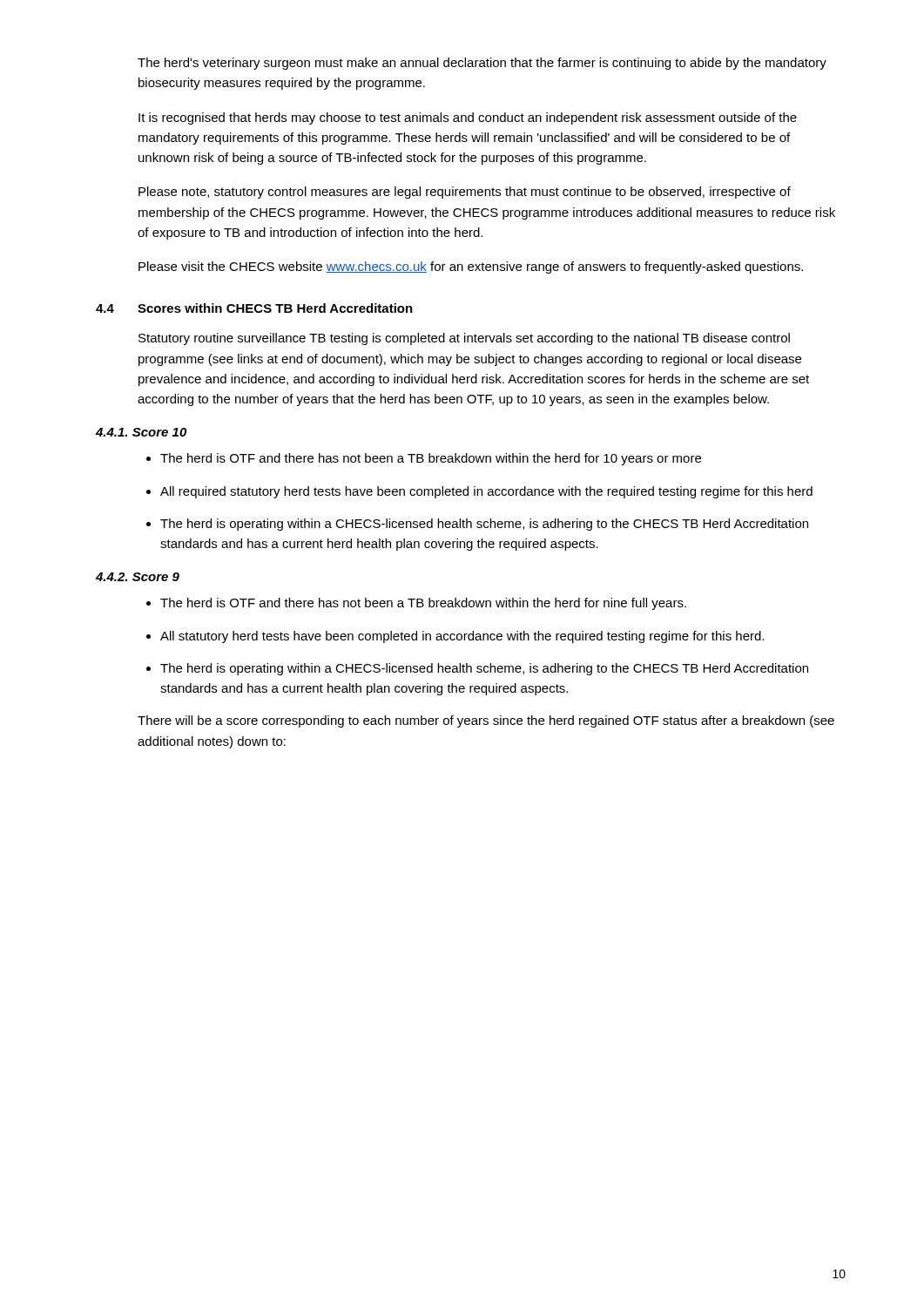Select the region starting "It is recognised that herds"

[x=467, y=137]
